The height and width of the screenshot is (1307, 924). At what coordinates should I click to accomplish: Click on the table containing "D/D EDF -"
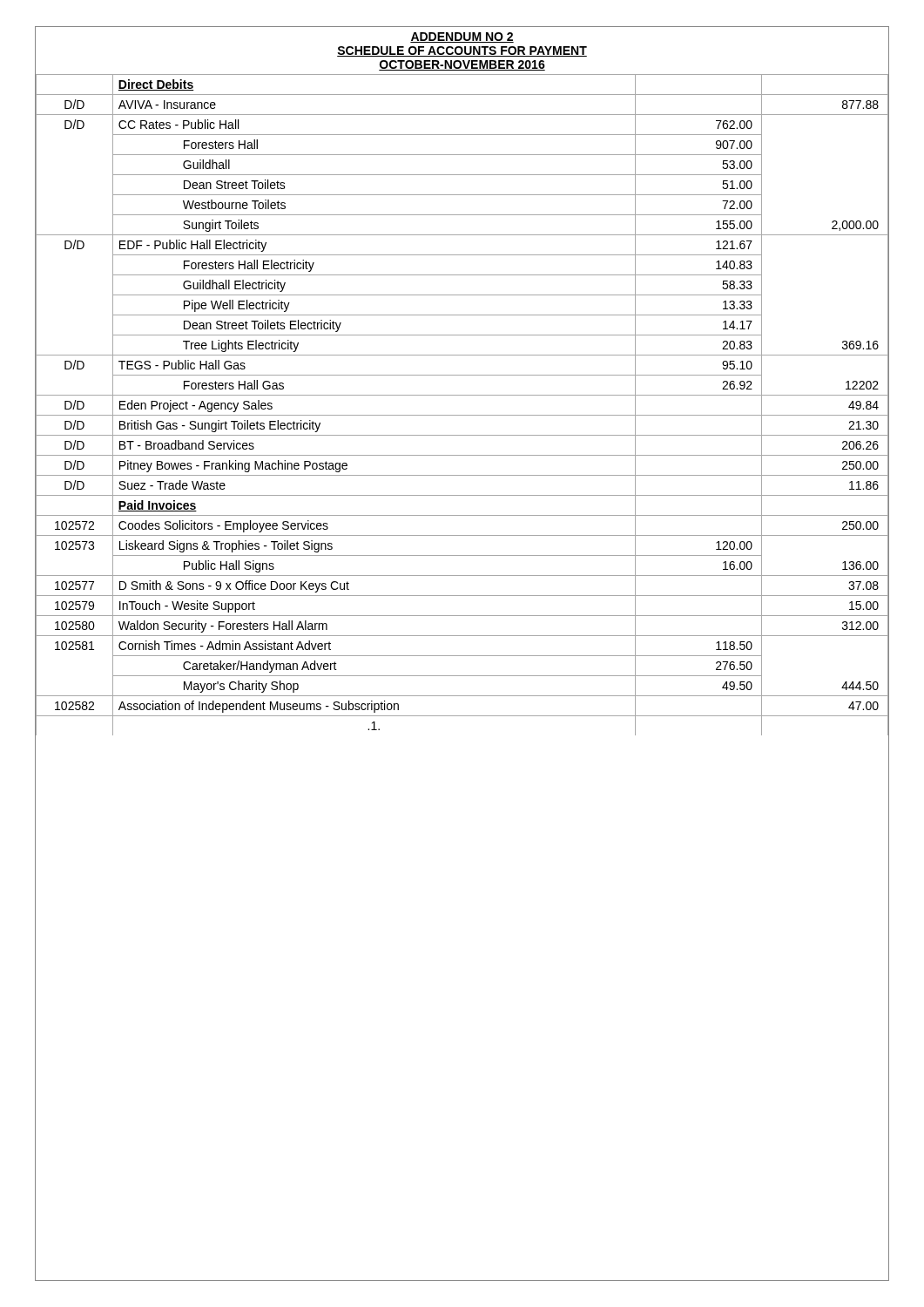pyautogui.click(x=462, y=245)
